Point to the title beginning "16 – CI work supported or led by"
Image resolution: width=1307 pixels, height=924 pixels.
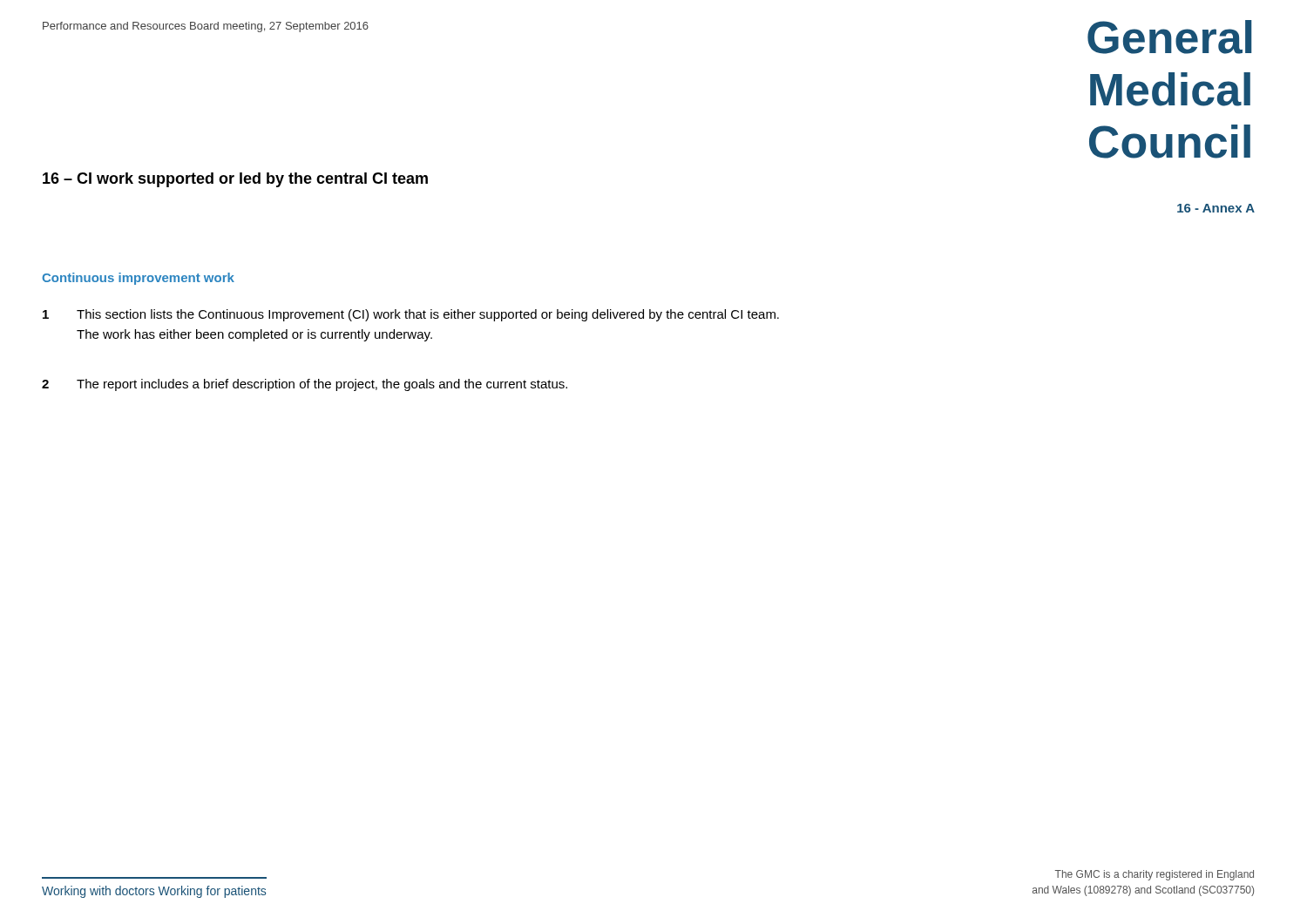point(235,179)
